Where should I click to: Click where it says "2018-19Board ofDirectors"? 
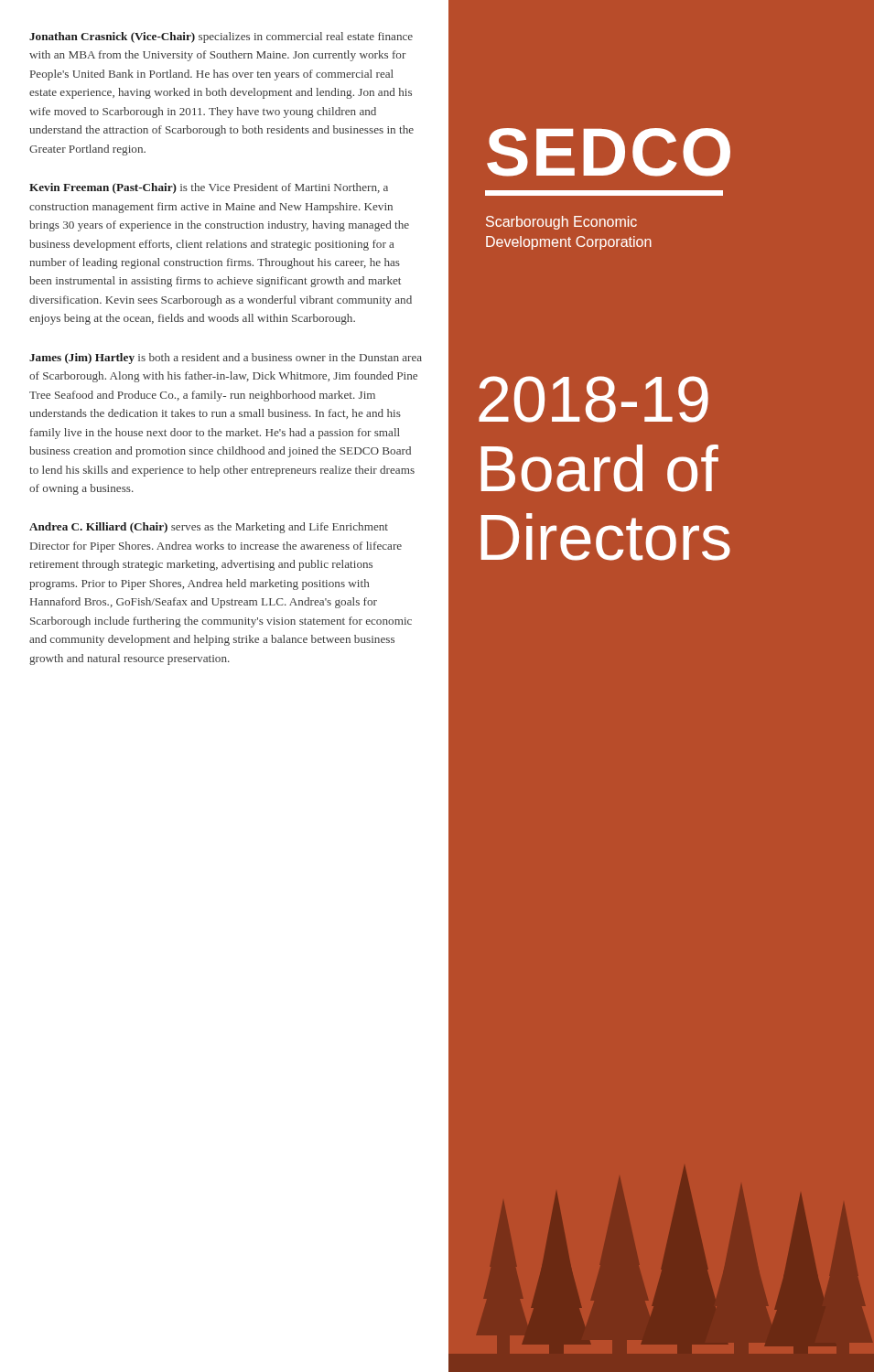coord(668,470)
